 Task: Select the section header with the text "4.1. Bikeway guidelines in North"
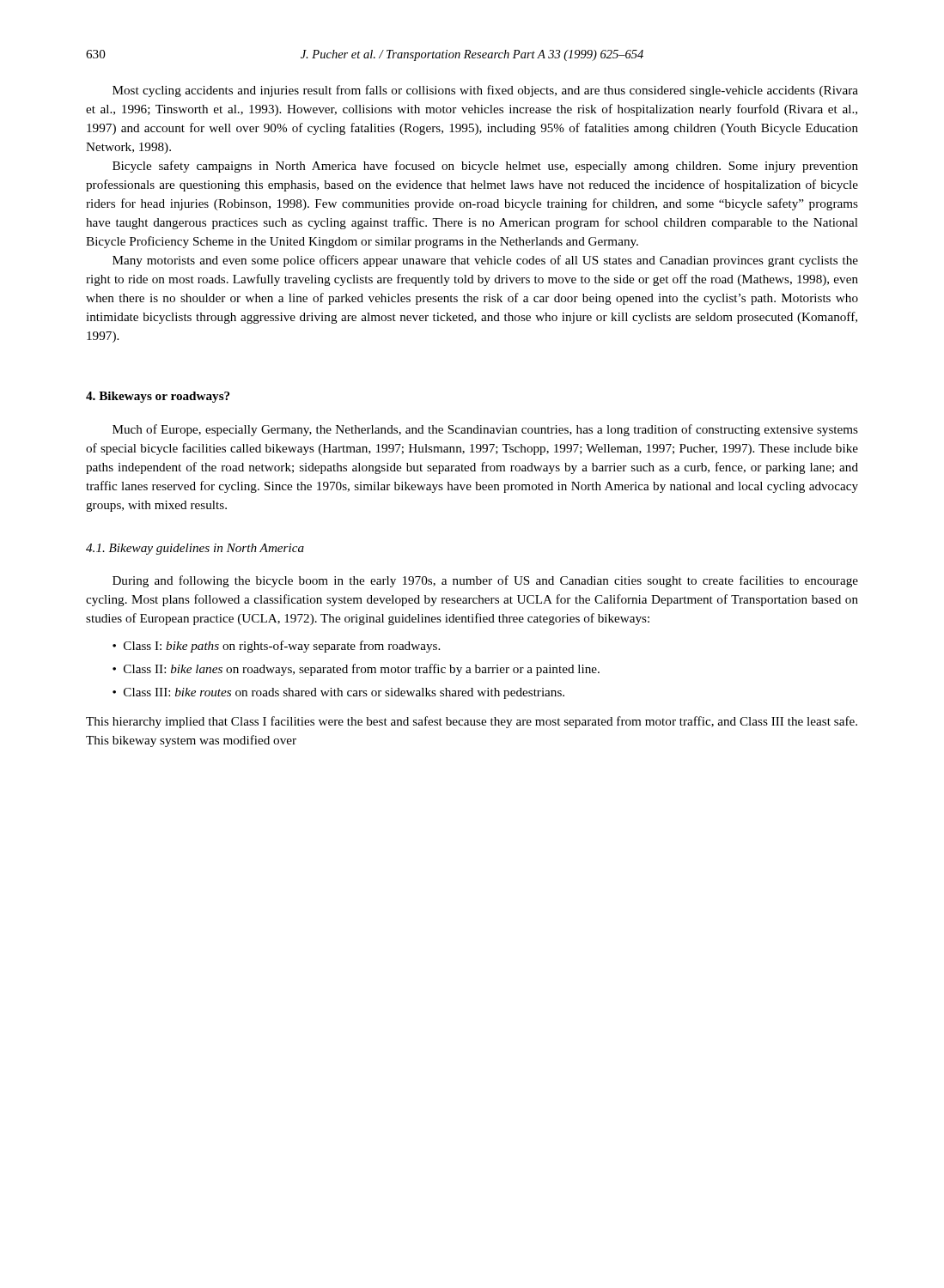click(x=195, y=547)
